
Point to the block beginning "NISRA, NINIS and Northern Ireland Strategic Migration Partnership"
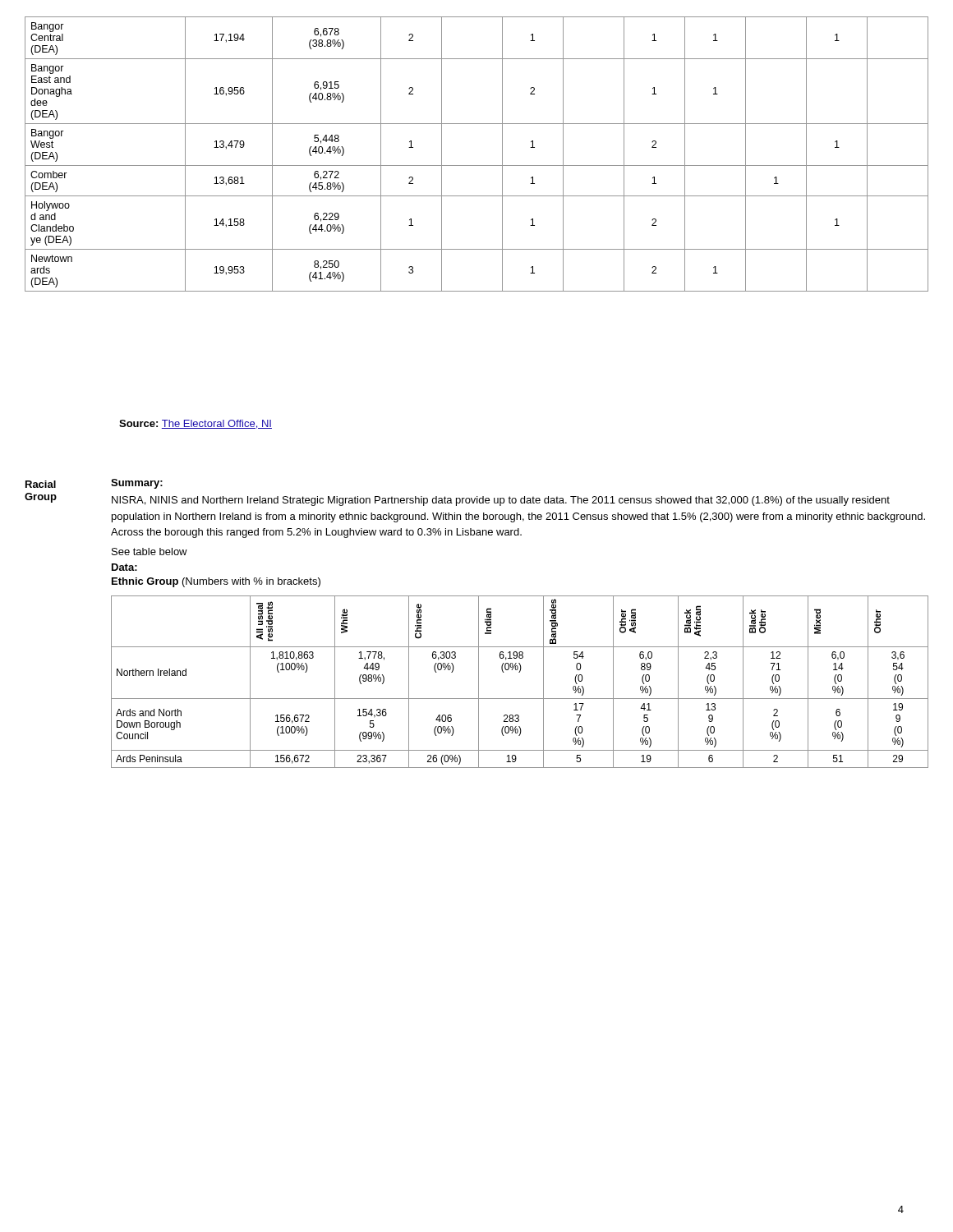pyautogui.click(x=518, y=516)
